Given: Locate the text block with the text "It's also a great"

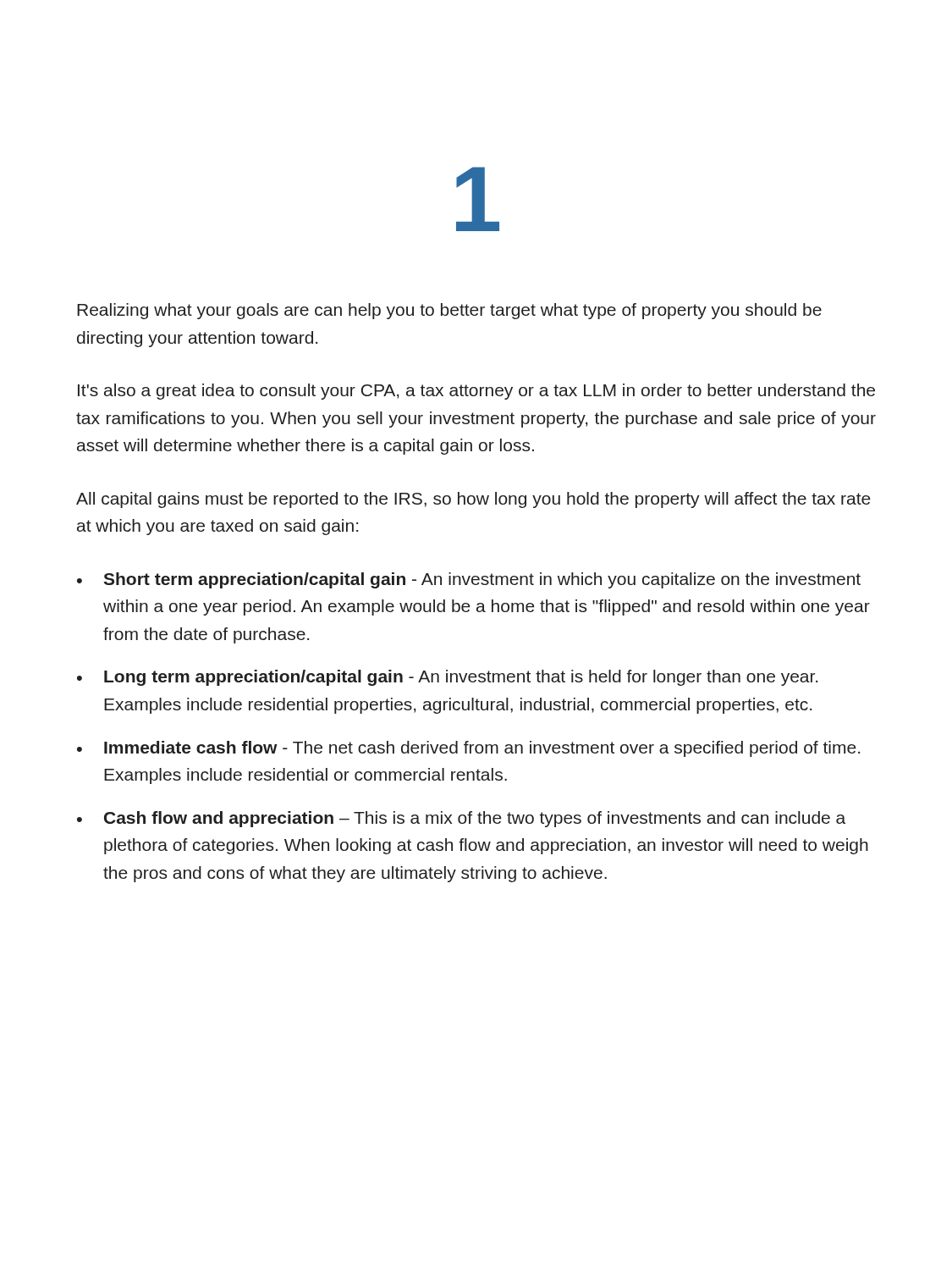Looking at the screenshot, I should [x=476, y=418].
